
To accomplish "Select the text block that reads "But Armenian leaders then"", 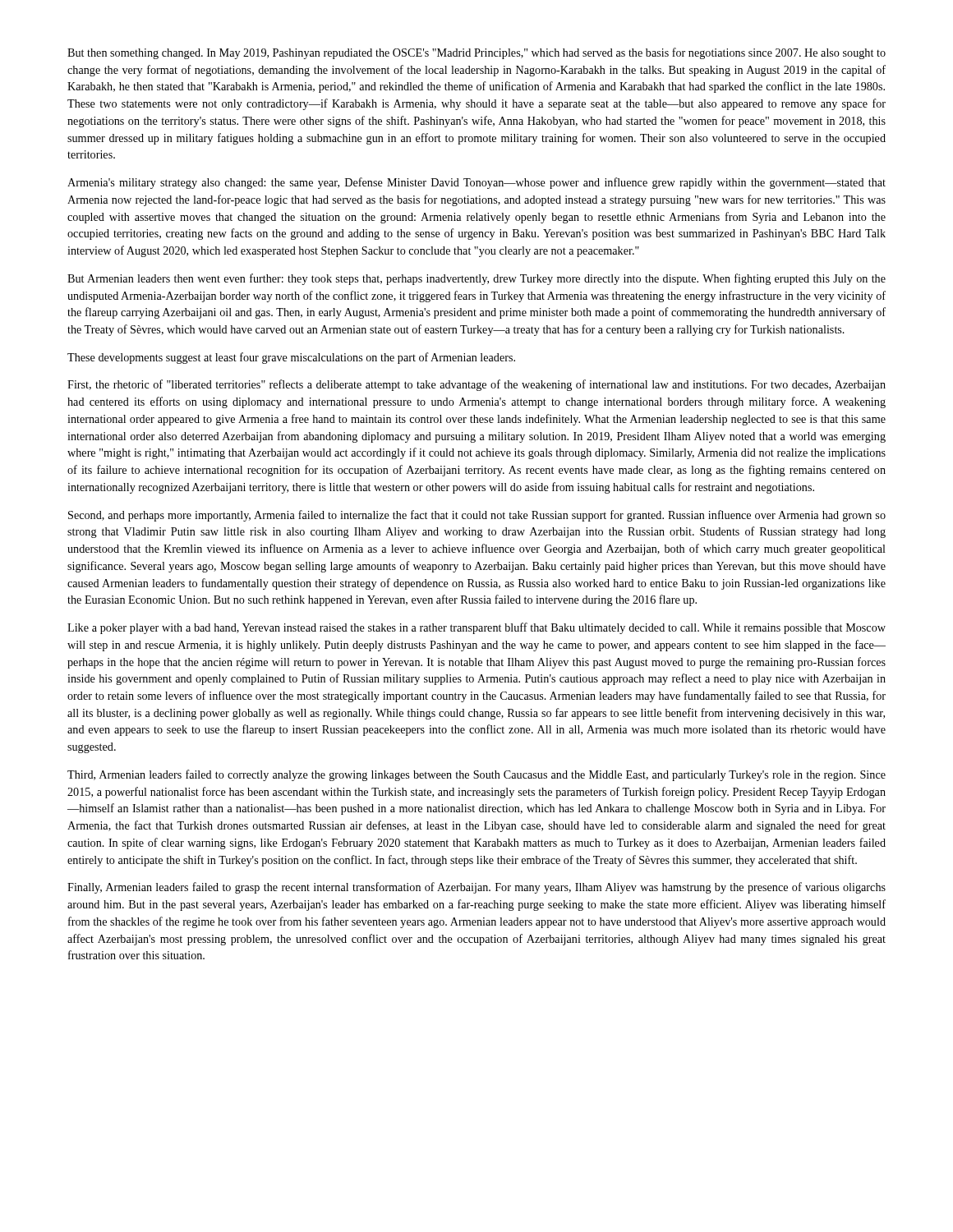I will pos(476,304).
